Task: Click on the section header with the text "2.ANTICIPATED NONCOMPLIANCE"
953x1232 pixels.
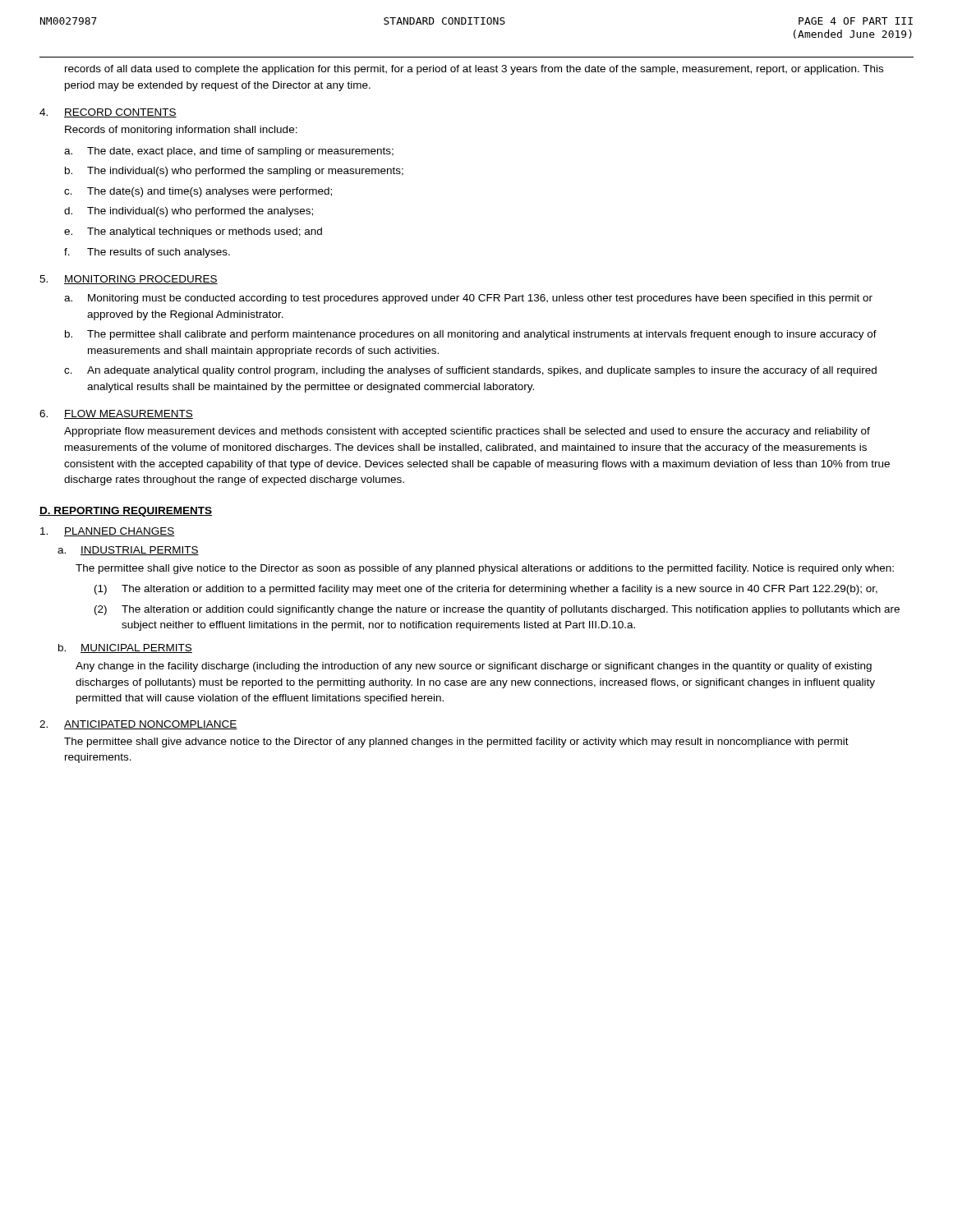Action: 138,724
